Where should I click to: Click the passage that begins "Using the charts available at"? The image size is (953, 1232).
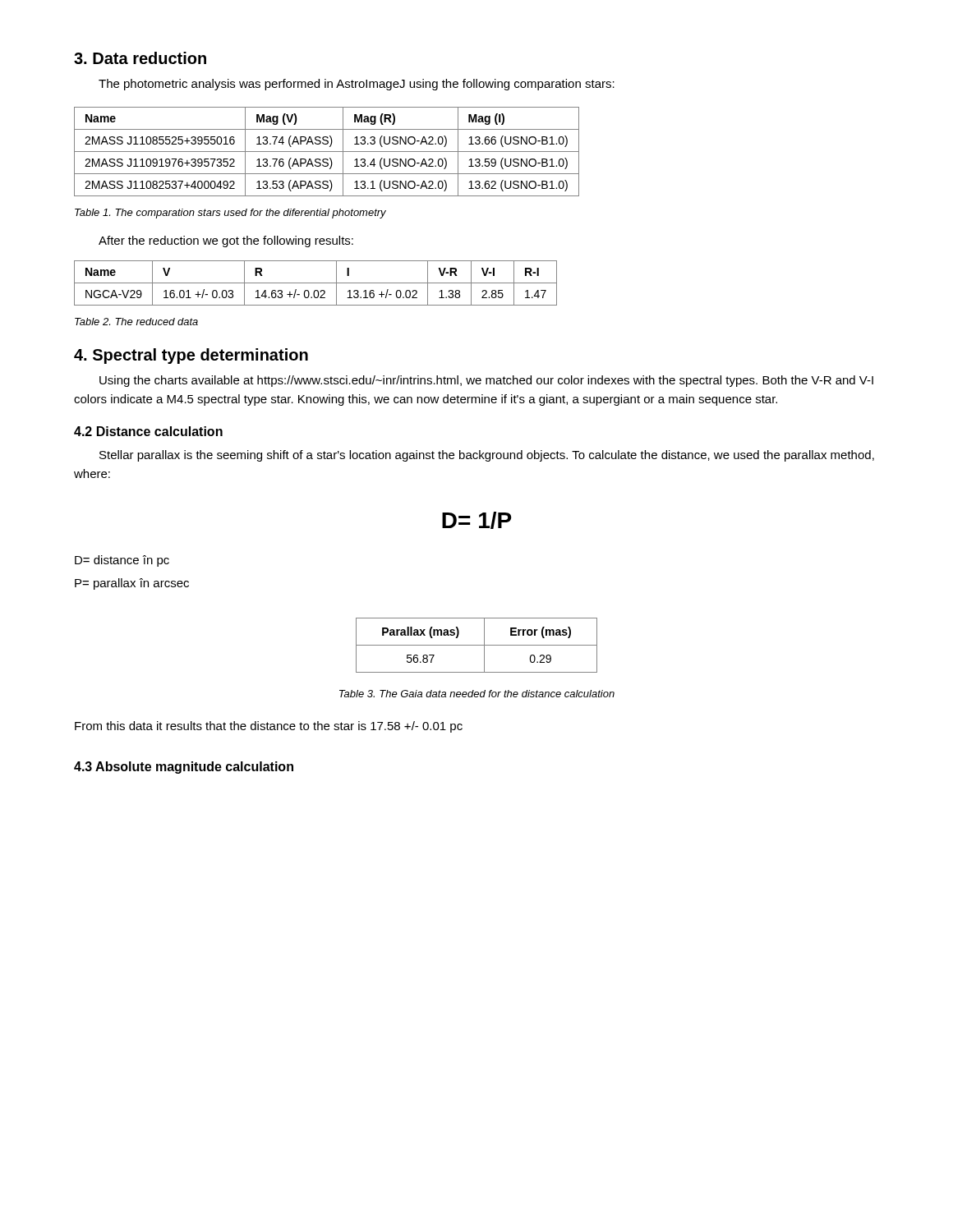click(476, 390)
